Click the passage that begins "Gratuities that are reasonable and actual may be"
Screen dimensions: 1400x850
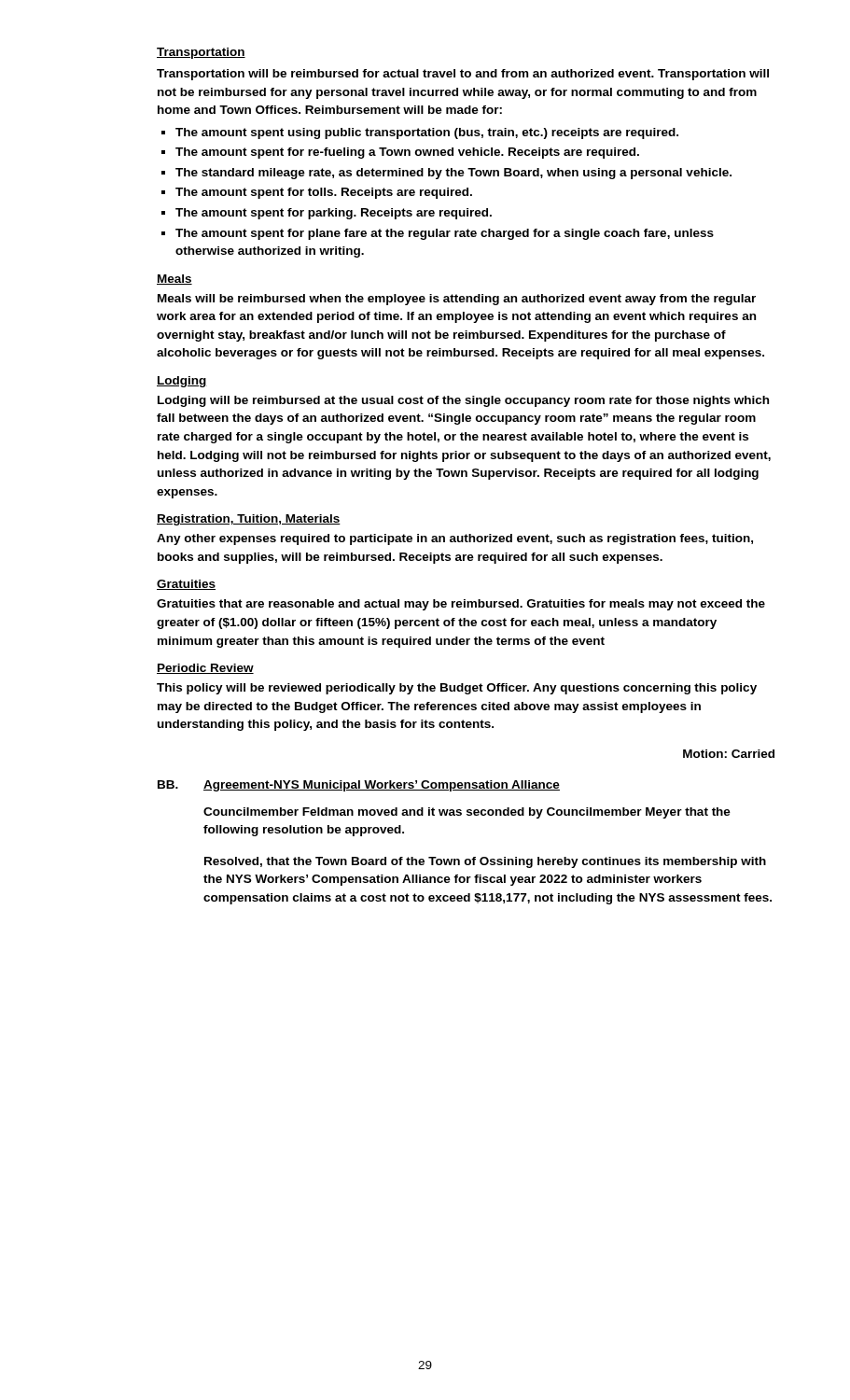tap(461, 622)
